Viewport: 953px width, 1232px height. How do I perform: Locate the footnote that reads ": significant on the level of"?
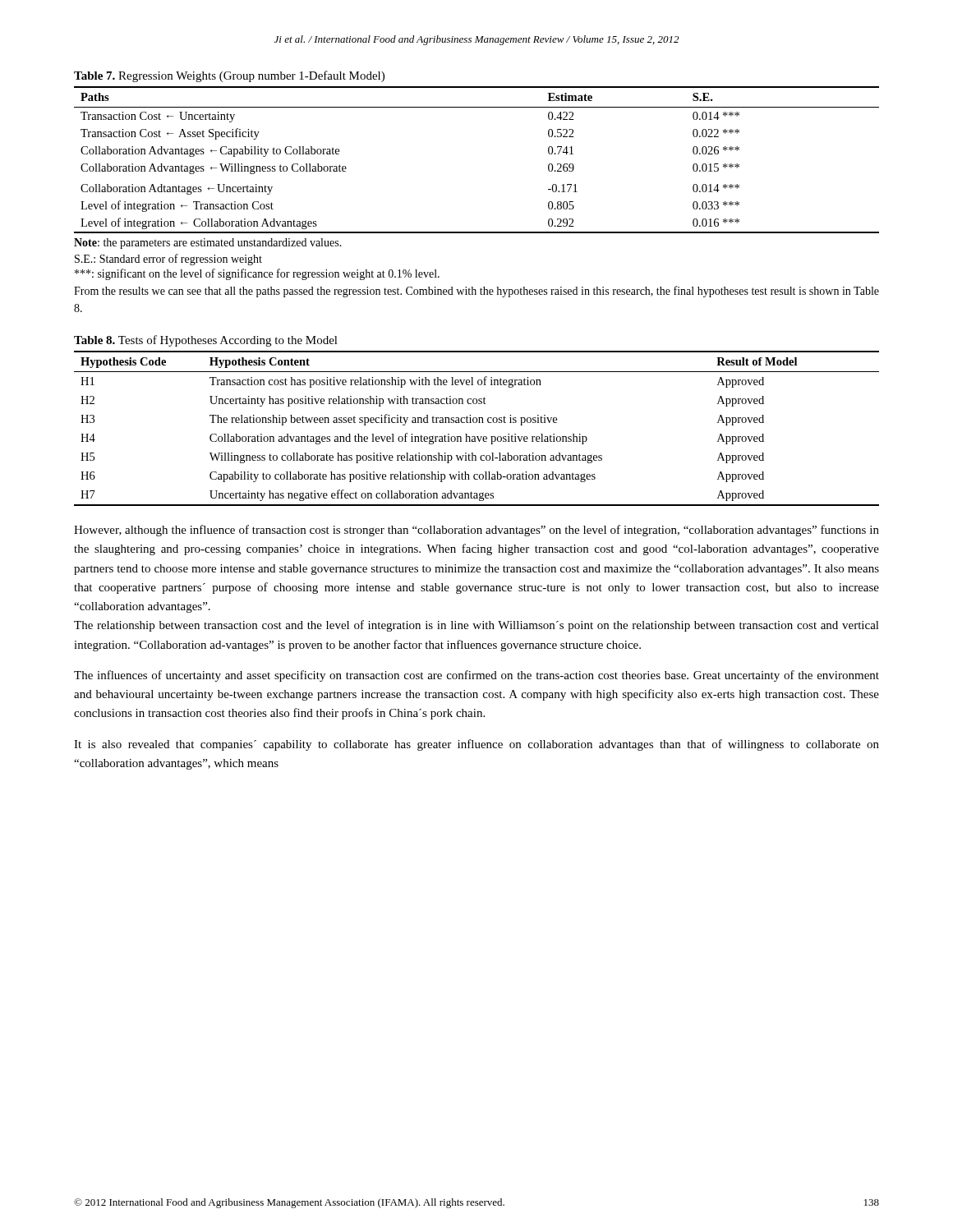pos(257,274)
